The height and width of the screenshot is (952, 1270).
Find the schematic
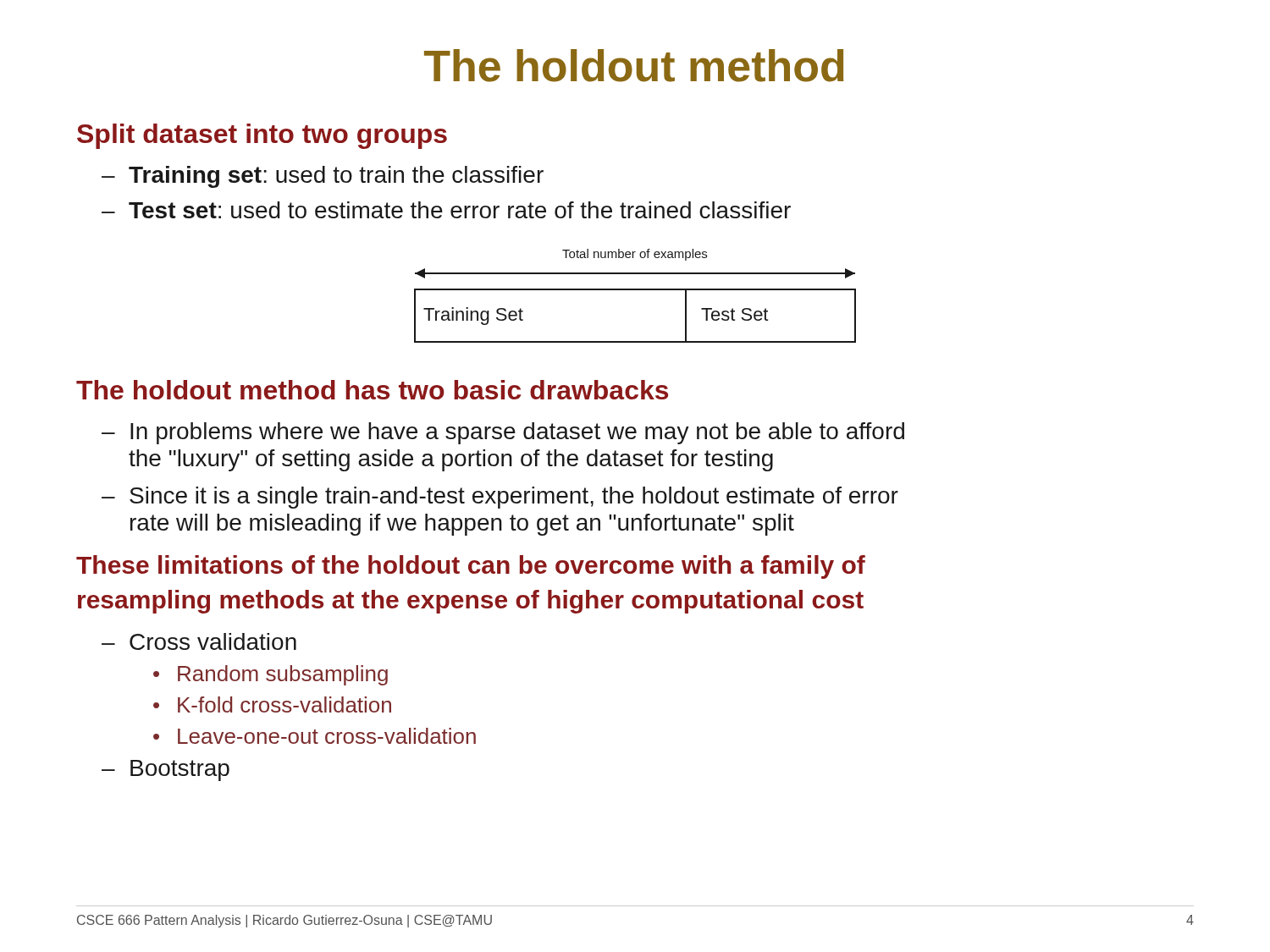click(635, 298)
